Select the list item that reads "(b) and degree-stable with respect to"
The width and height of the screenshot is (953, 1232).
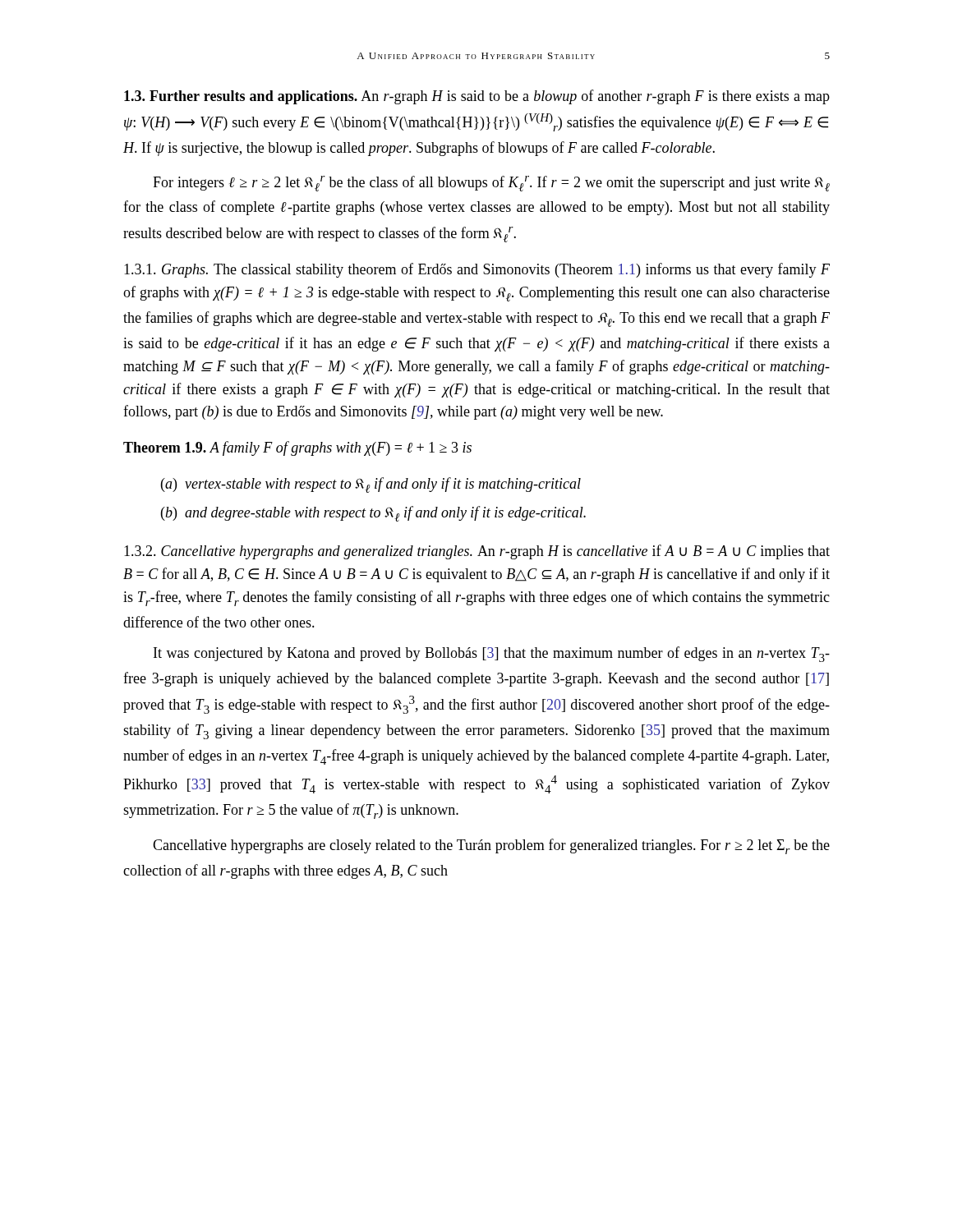495,515
